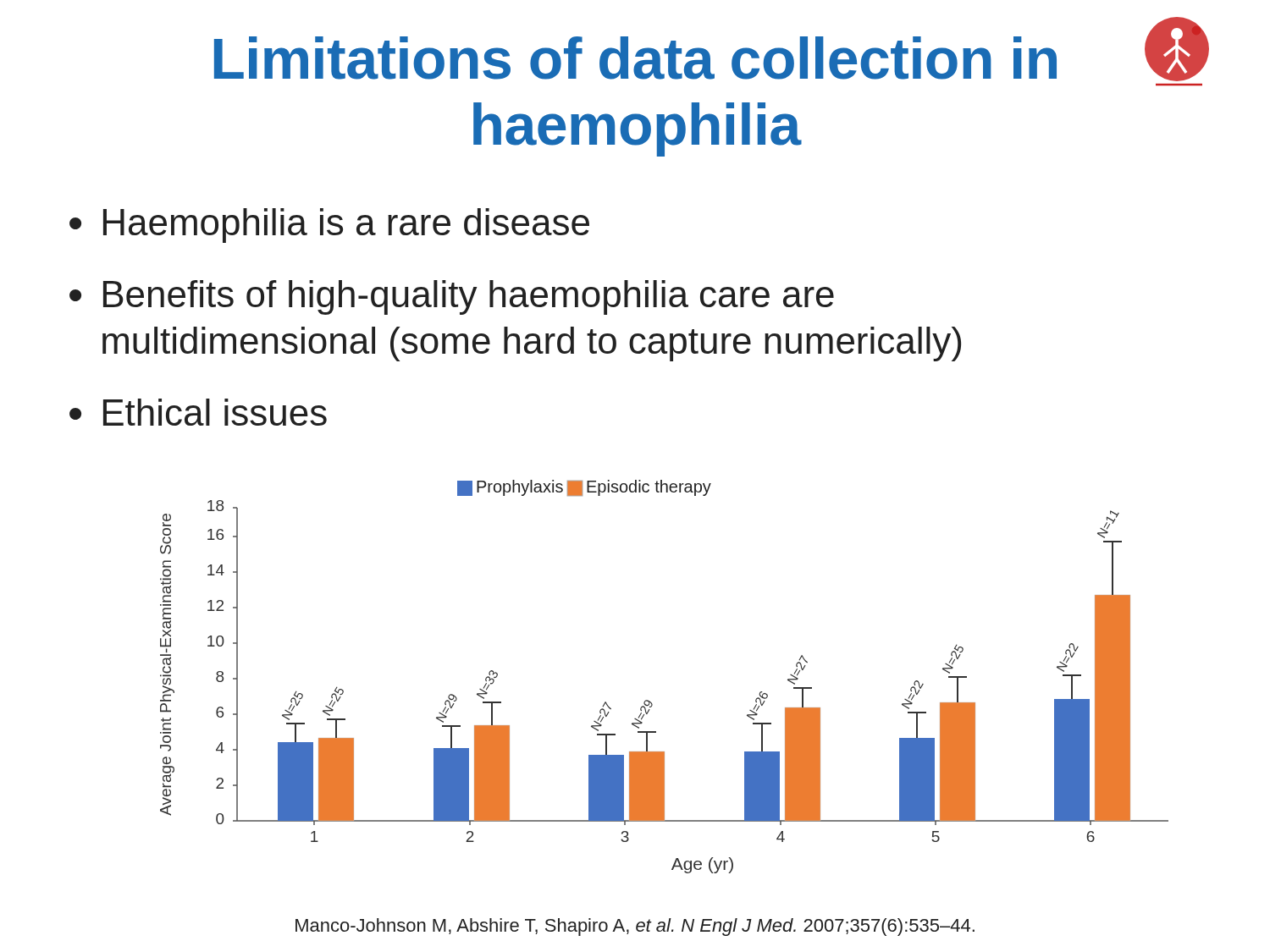
Task: Locate the list item with the text "• Haemophilia is"
Action: point(329,222)
